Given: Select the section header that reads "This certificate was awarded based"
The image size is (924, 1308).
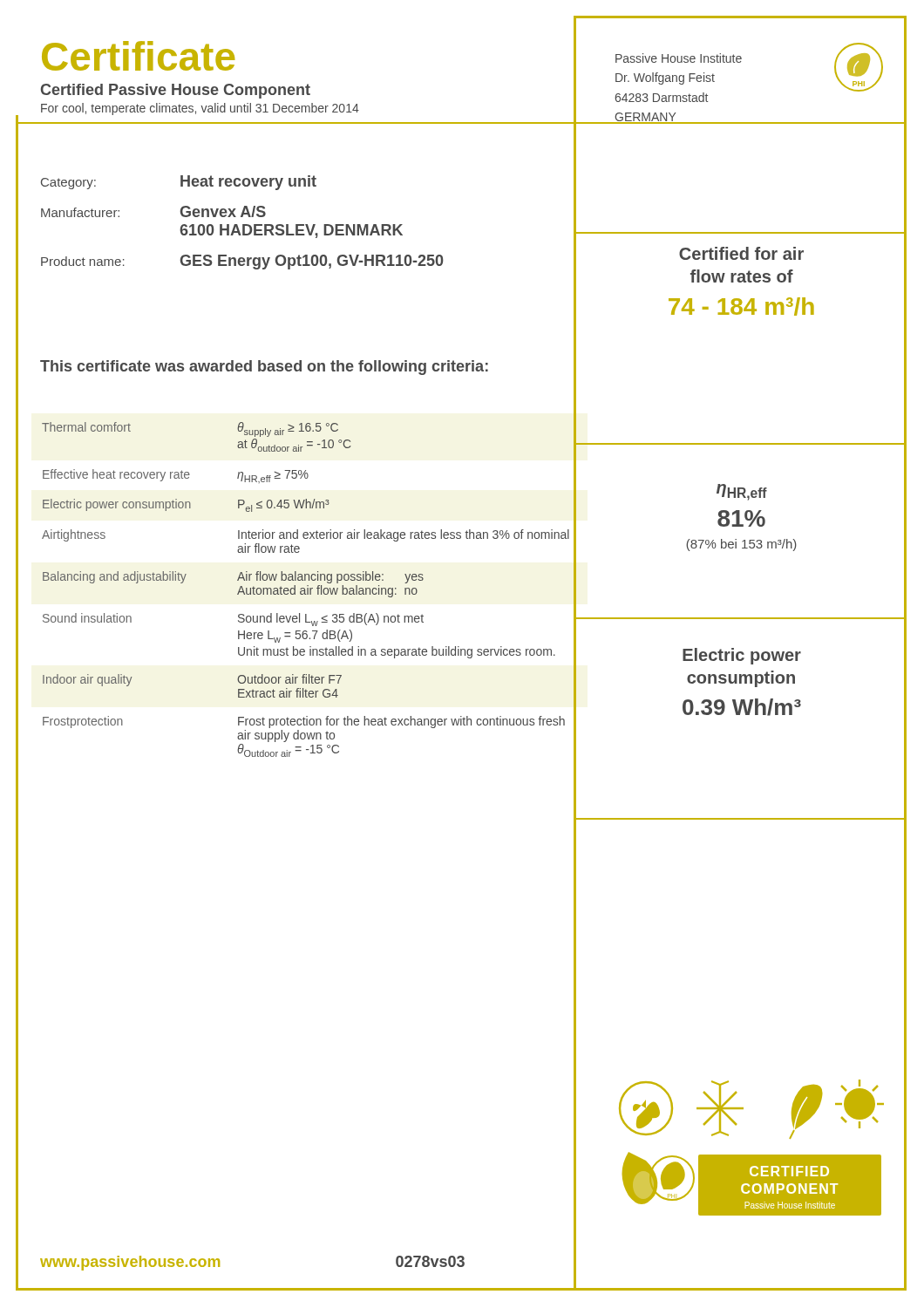Looking at the screenshot, I should tap(293, 367).
